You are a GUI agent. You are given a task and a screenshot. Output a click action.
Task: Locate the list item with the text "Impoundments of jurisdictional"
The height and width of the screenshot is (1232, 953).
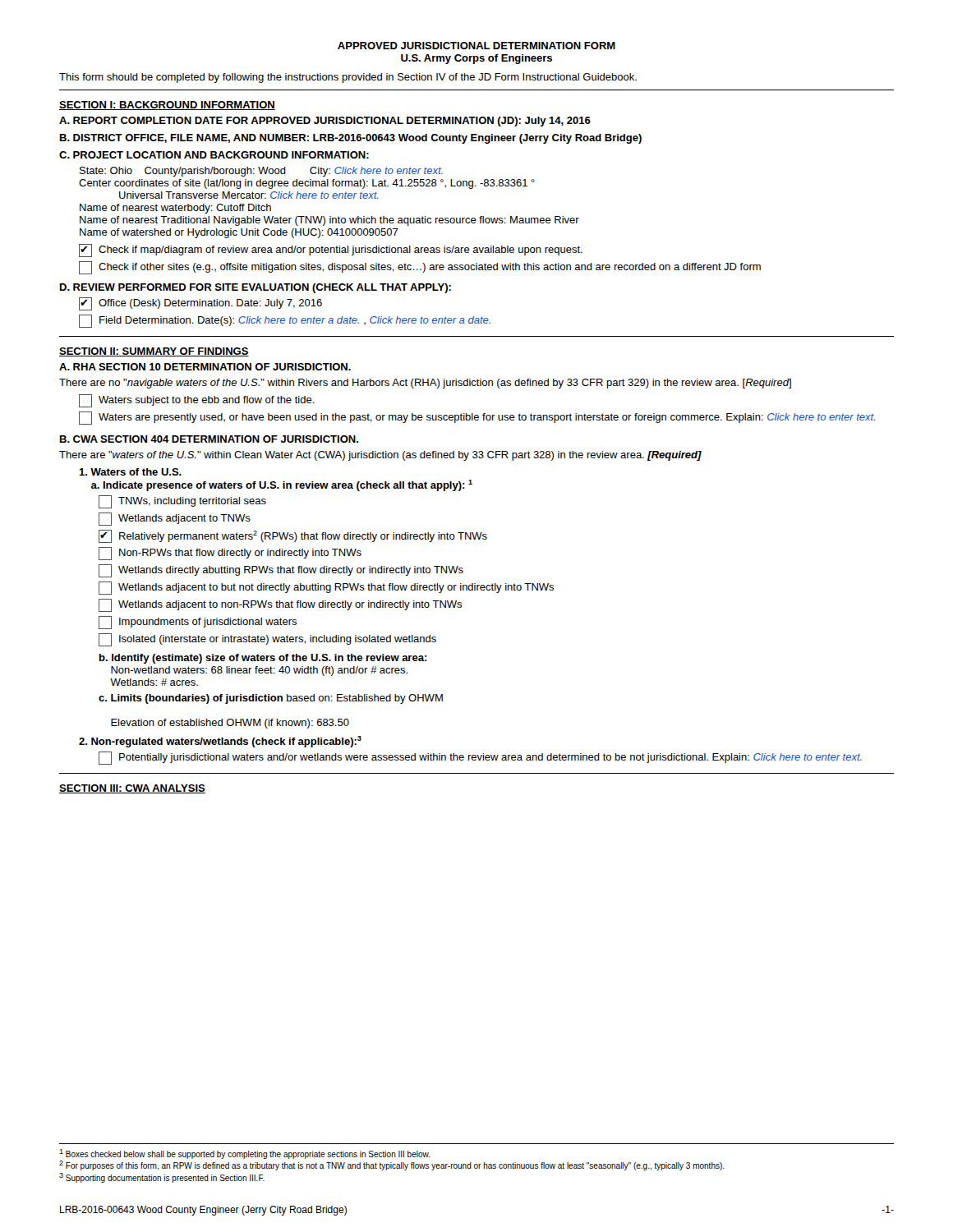(198, 623)
